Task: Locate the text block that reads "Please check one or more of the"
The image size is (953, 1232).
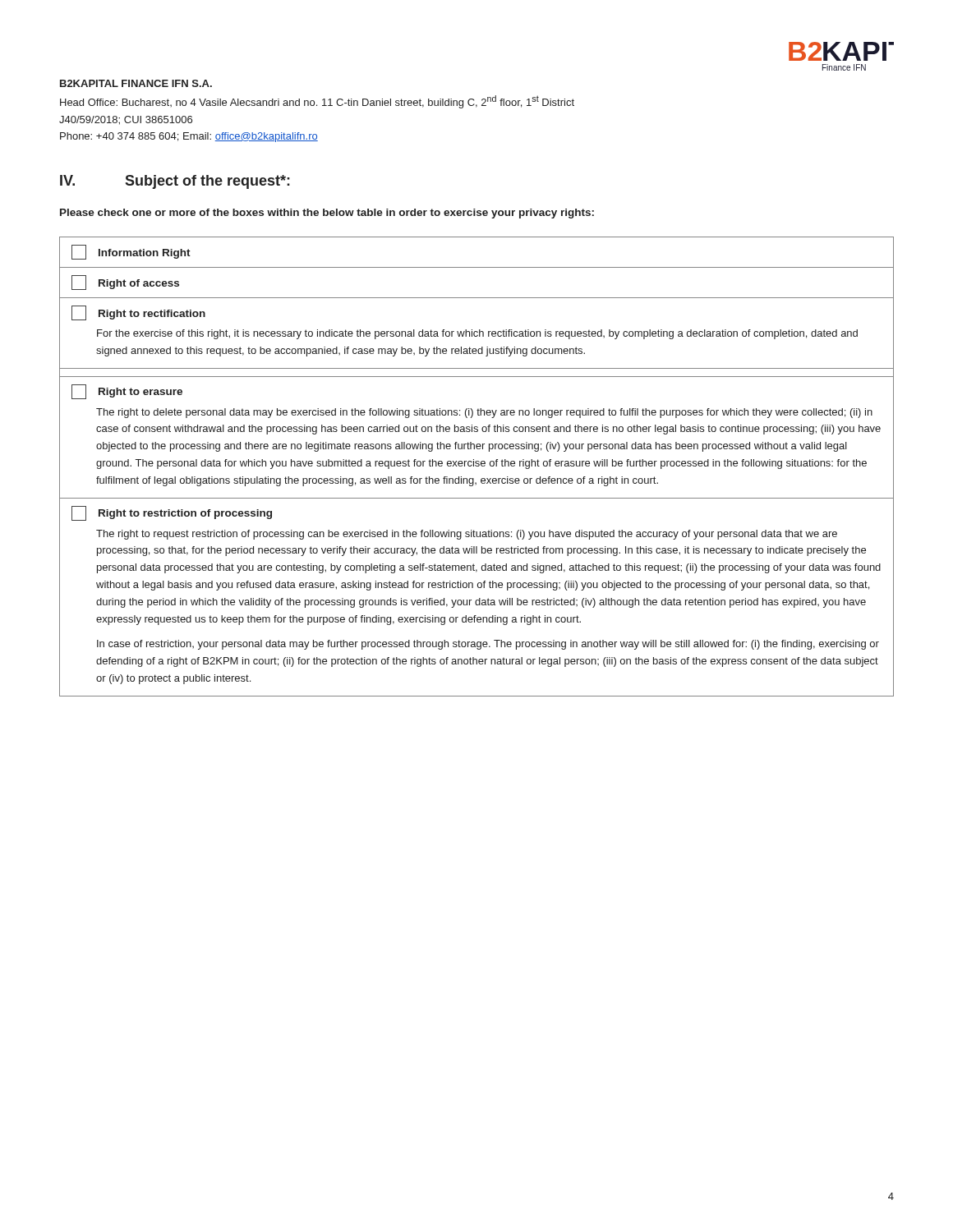Action: (x=327, y=212)
